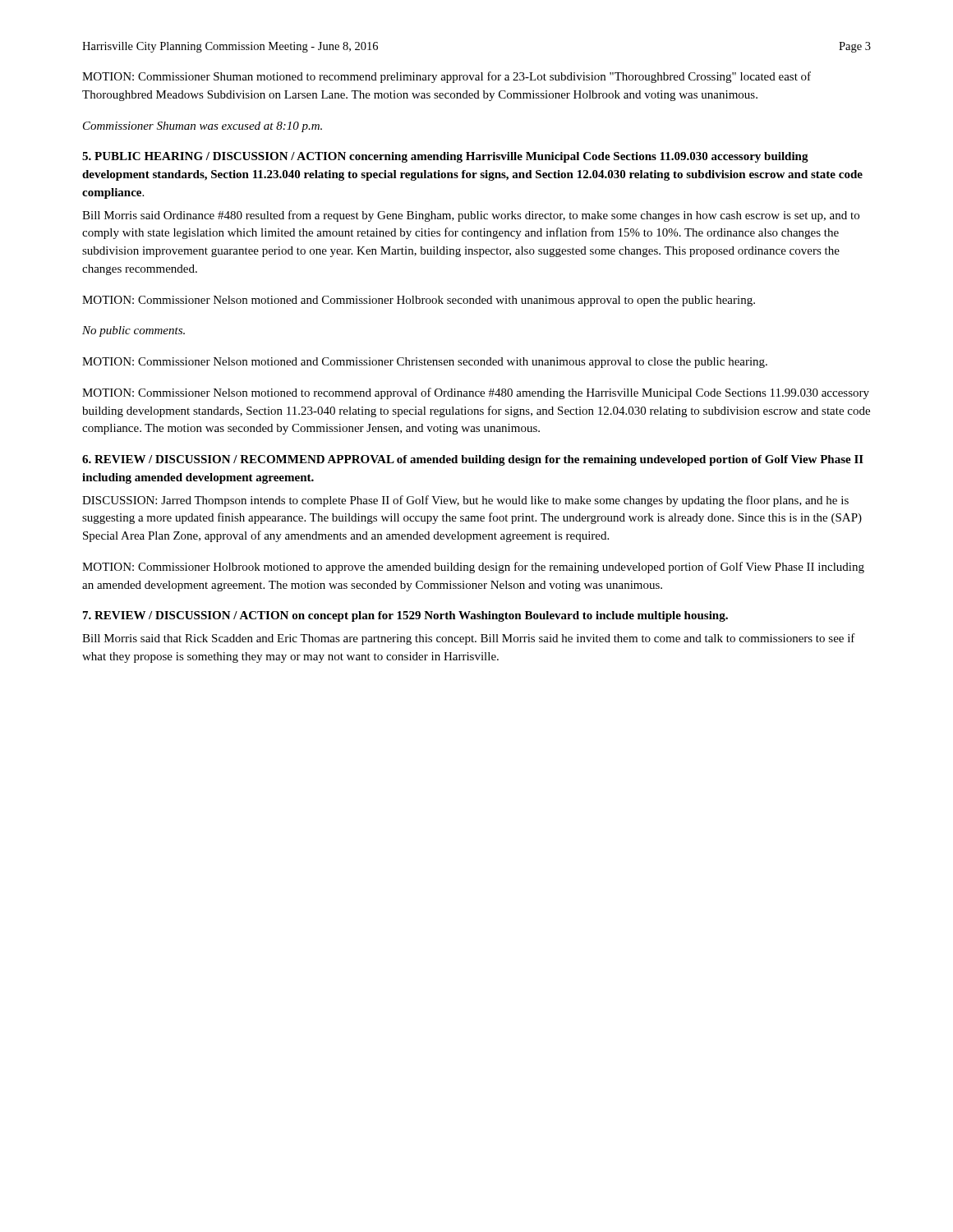This screenshot has width=953, height=1232.
Task: Point to the block beginning "Bill Morris said Ordinance #480 resulted from"
Action: point(476,242)
